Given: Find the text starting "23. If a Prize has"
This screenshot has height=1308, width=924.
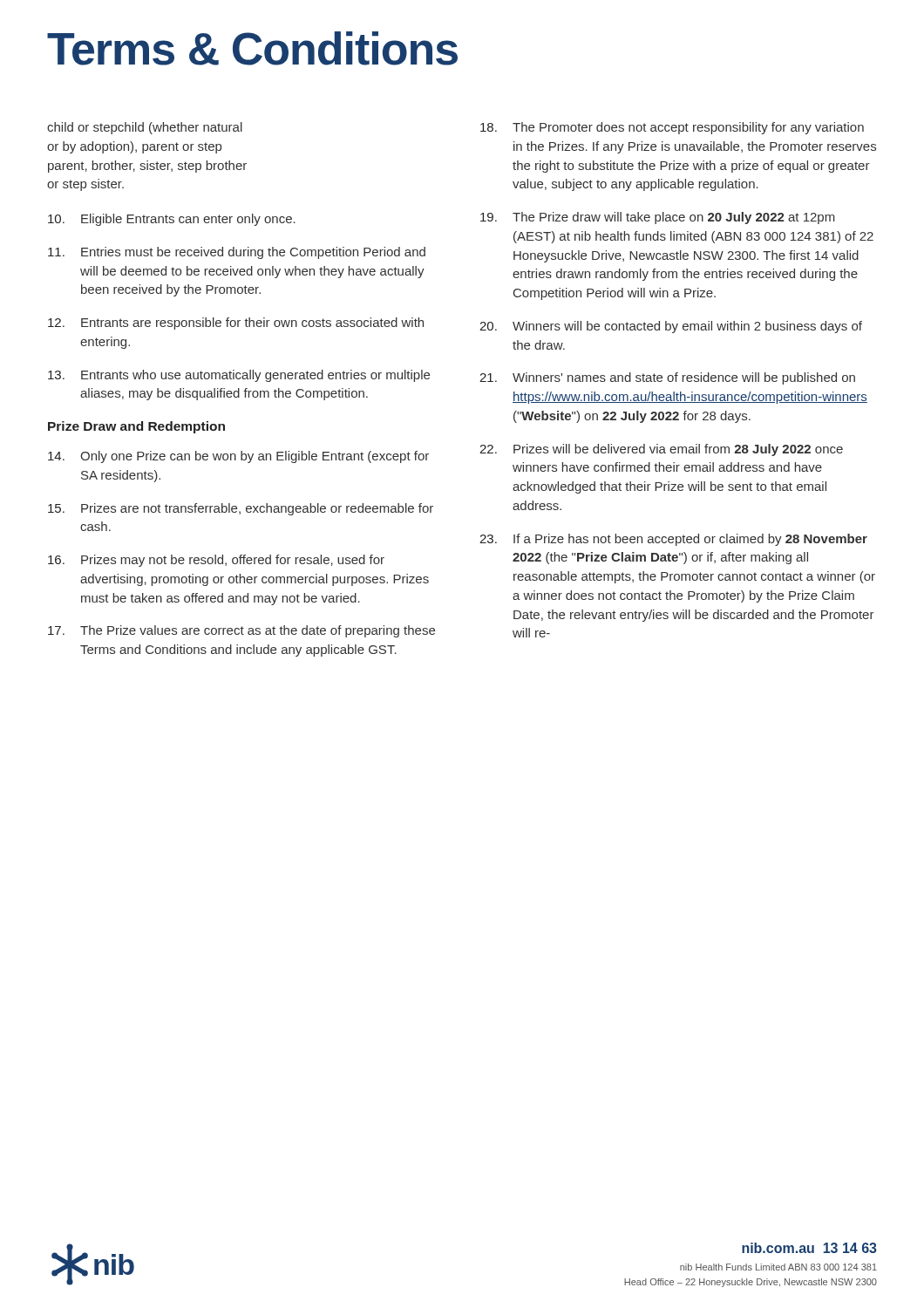Looking at the screenshot, I should click(678, 586).
